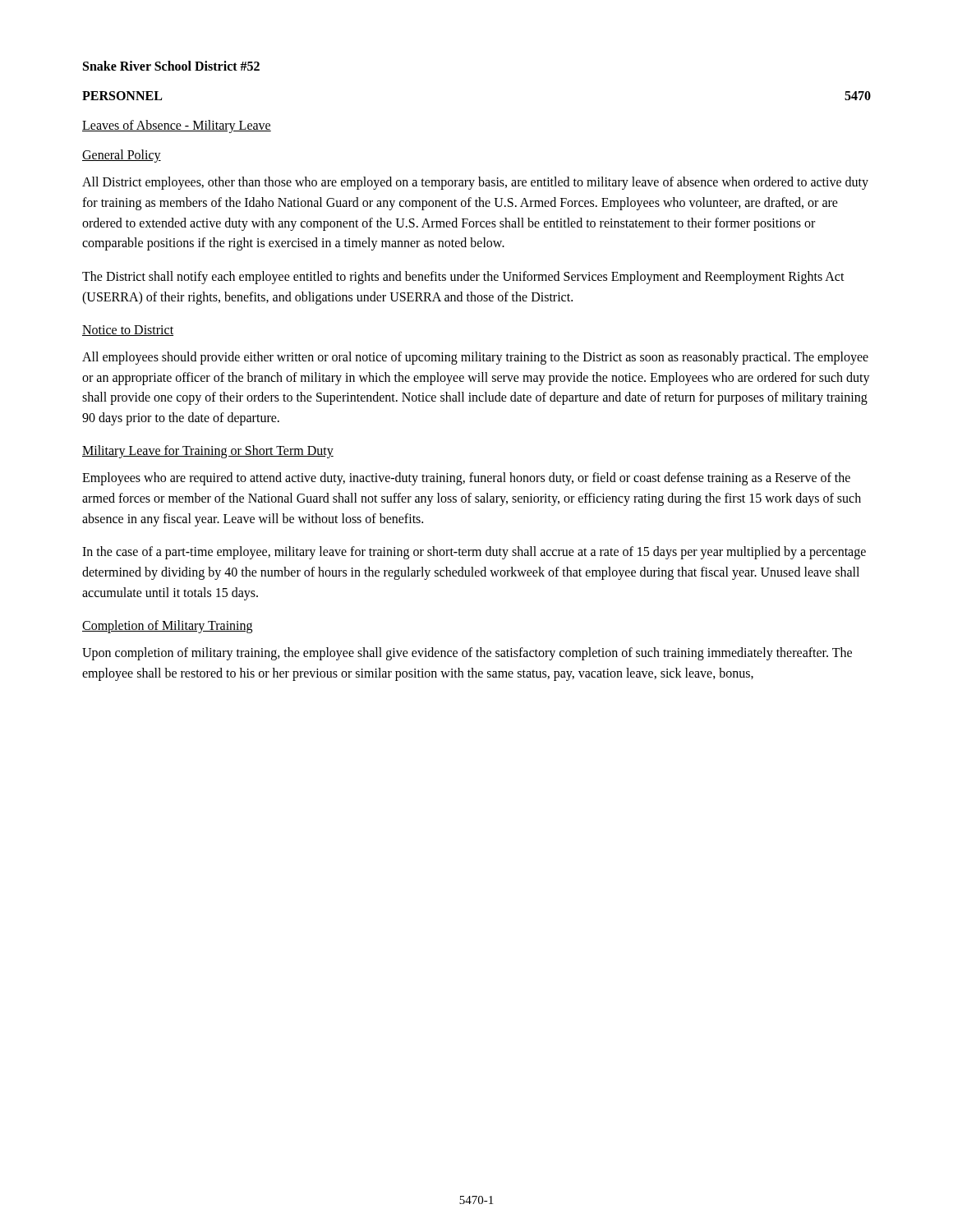Find the region starting "All employees should"
The width and height of the screenshot is (953, 1232).
coord(476,387)
